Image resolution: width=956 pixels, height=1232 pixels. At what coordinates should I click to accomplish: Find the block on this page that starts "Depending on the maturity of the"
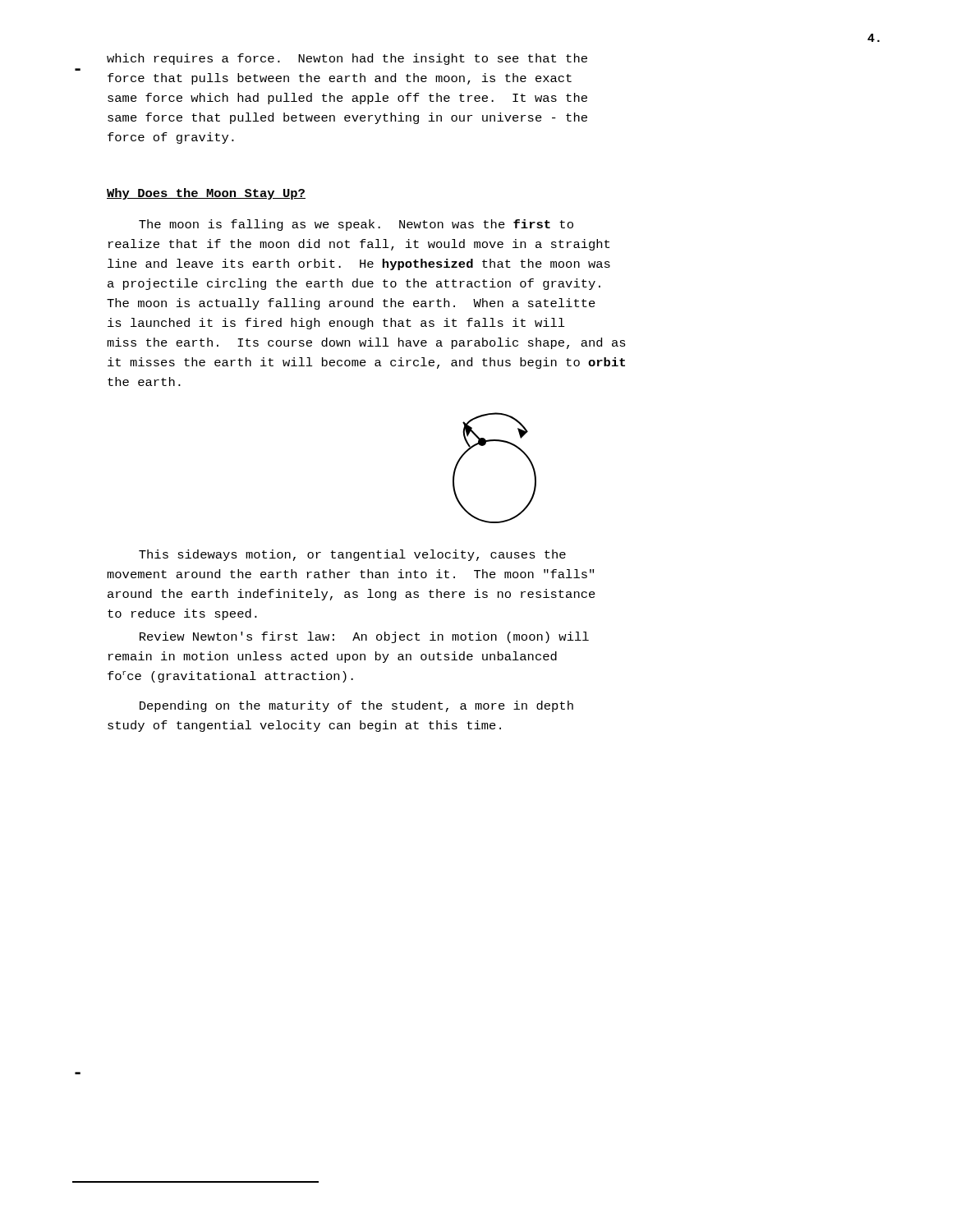click(x=494, y=717)
